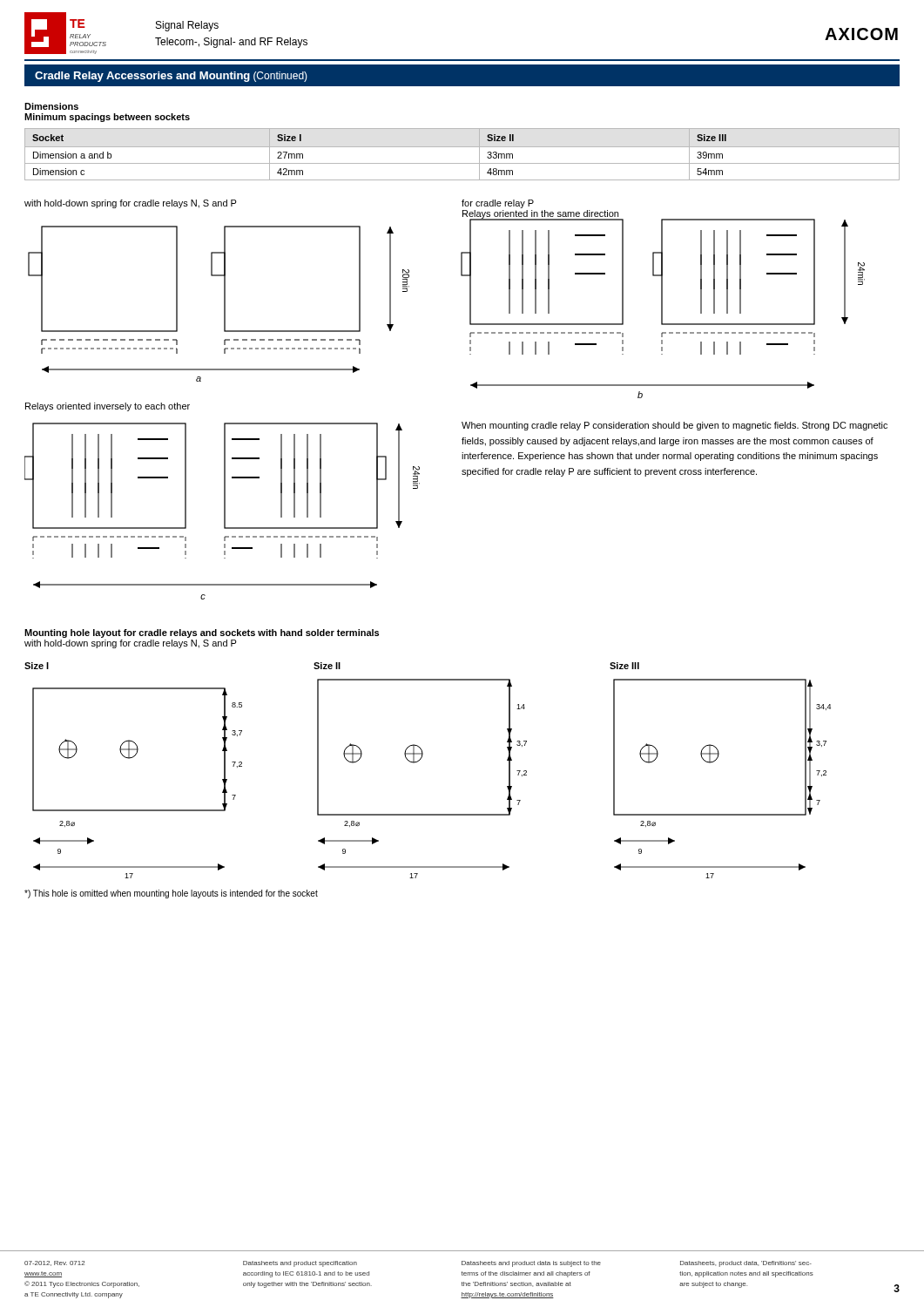Click on the text block containing "Signal Relays Telecom-, Signal- and"

click(231, 34)
